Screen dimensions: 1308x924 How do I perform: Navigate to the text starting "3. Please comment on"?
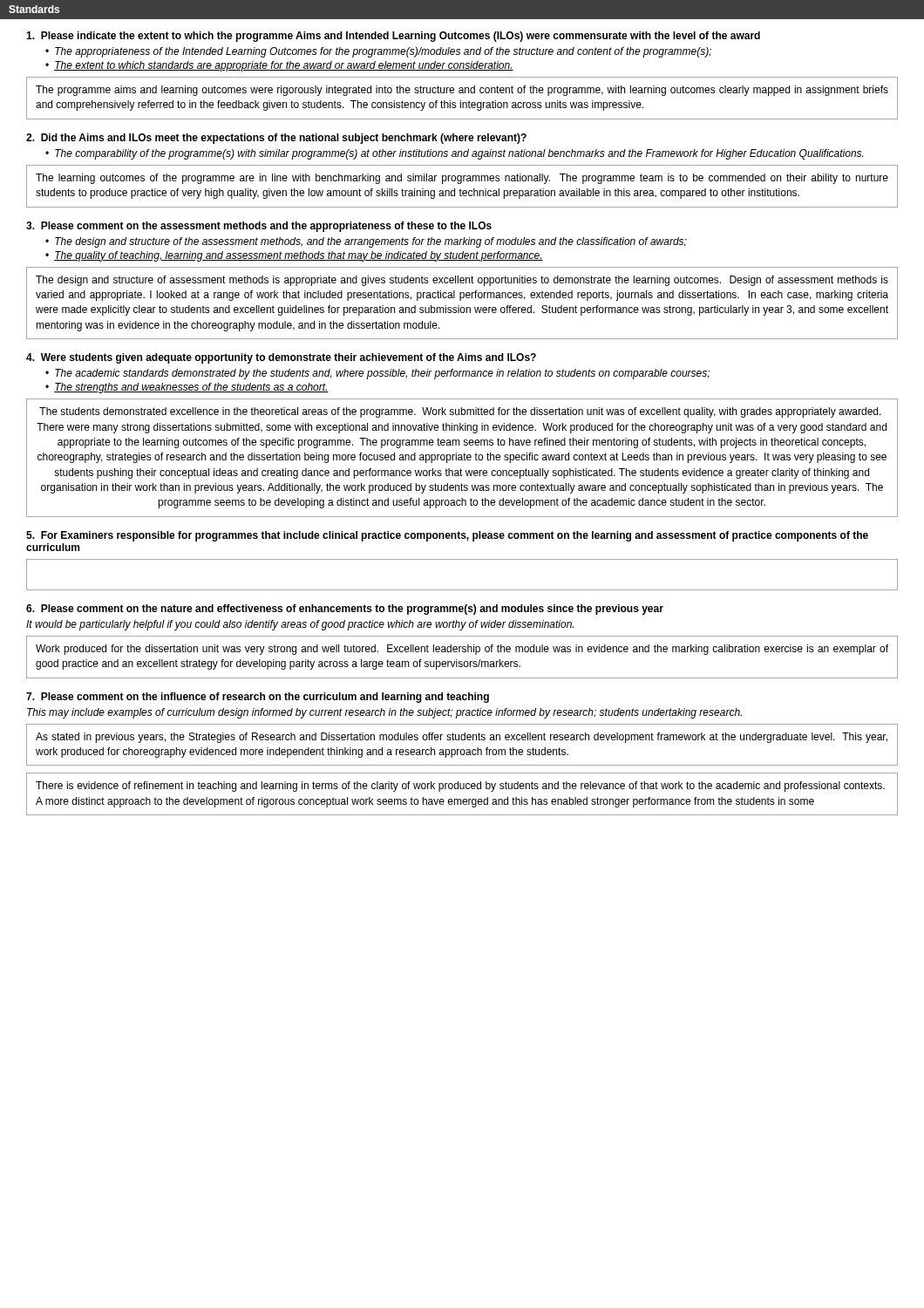[x=259, y=225]
